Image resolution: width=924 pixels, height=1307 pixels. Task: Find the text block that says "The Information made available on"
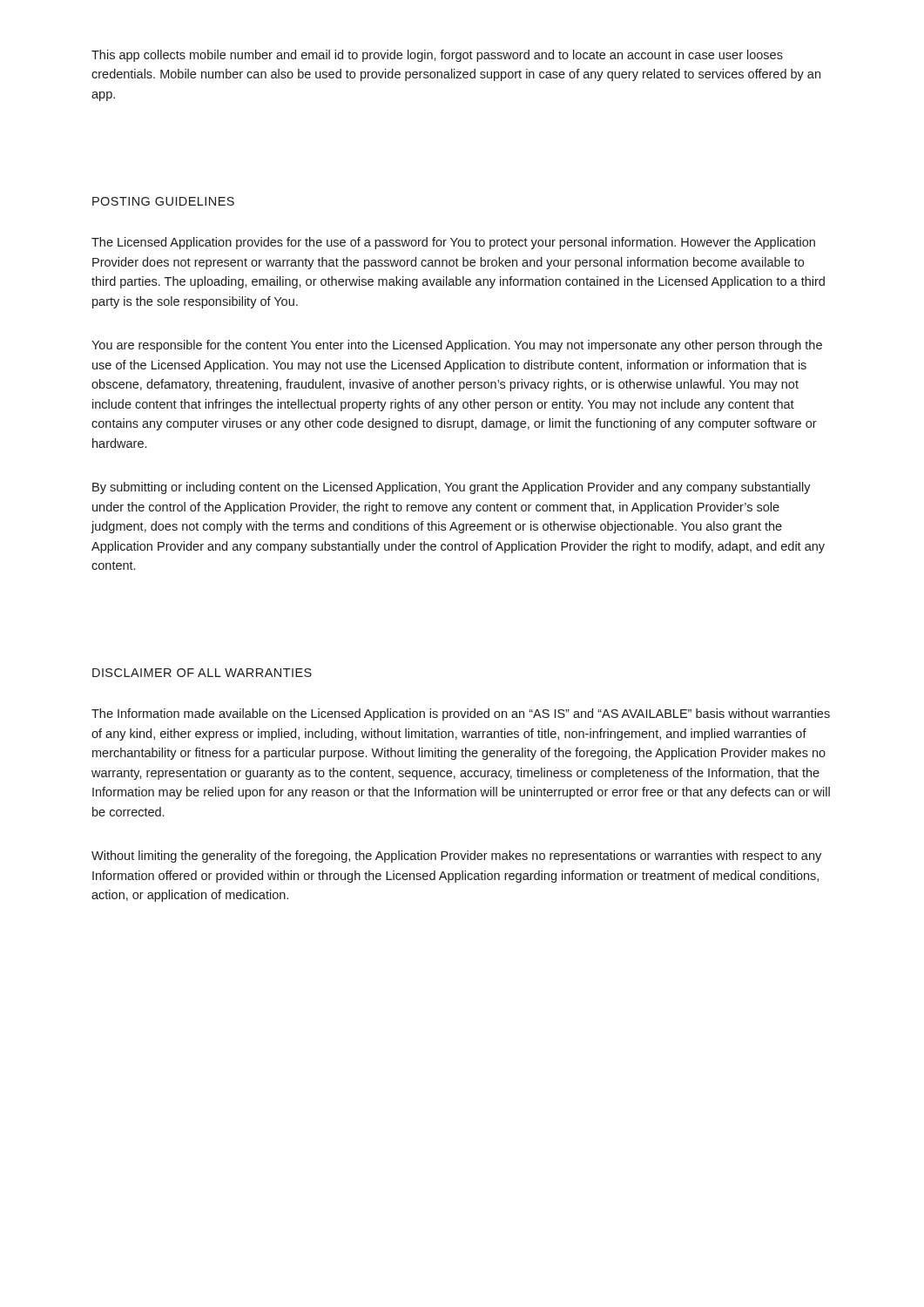461,763
